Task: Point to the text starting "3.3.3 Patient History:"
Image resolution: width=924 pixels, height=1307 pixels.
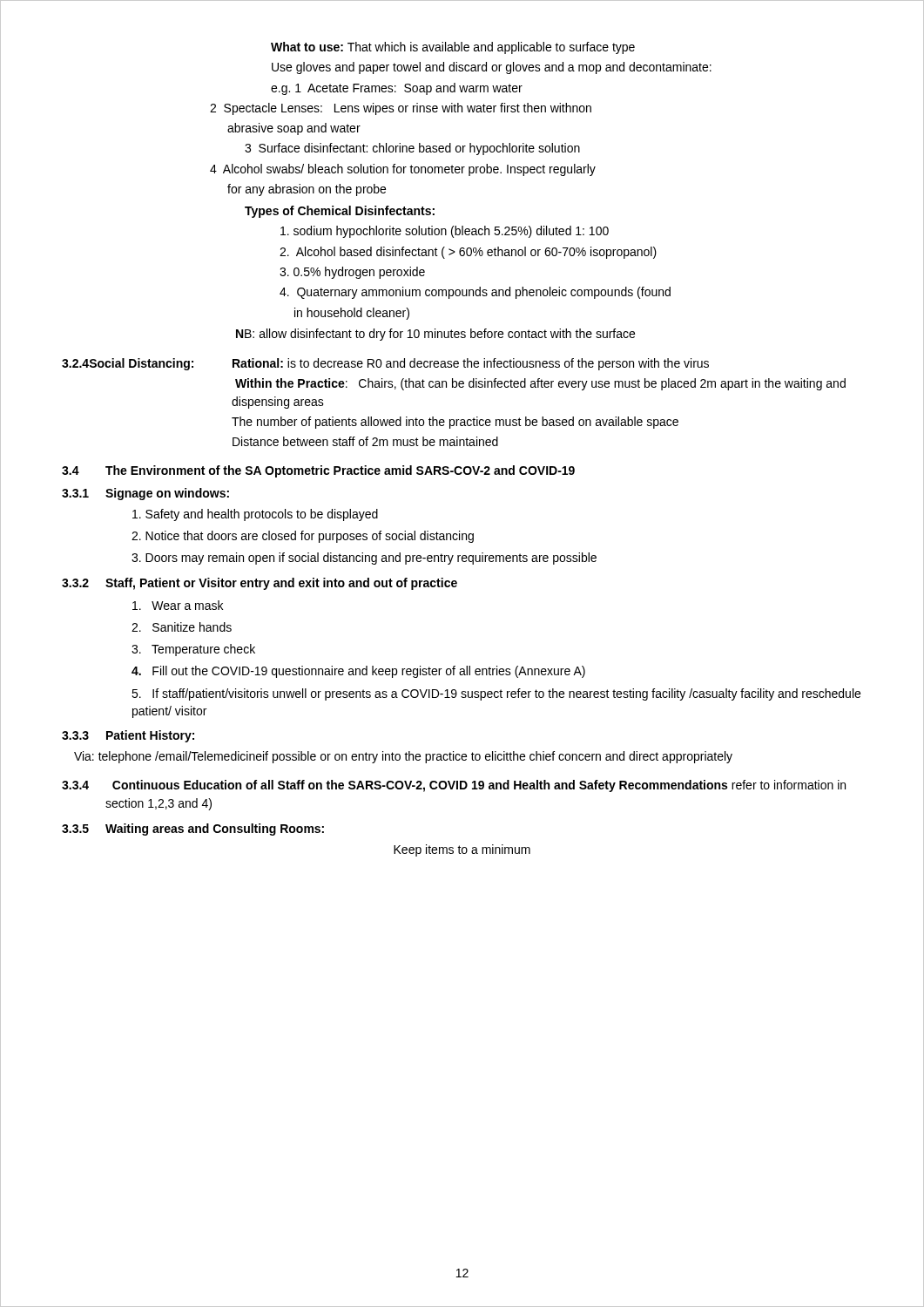Action: point(129,736)
